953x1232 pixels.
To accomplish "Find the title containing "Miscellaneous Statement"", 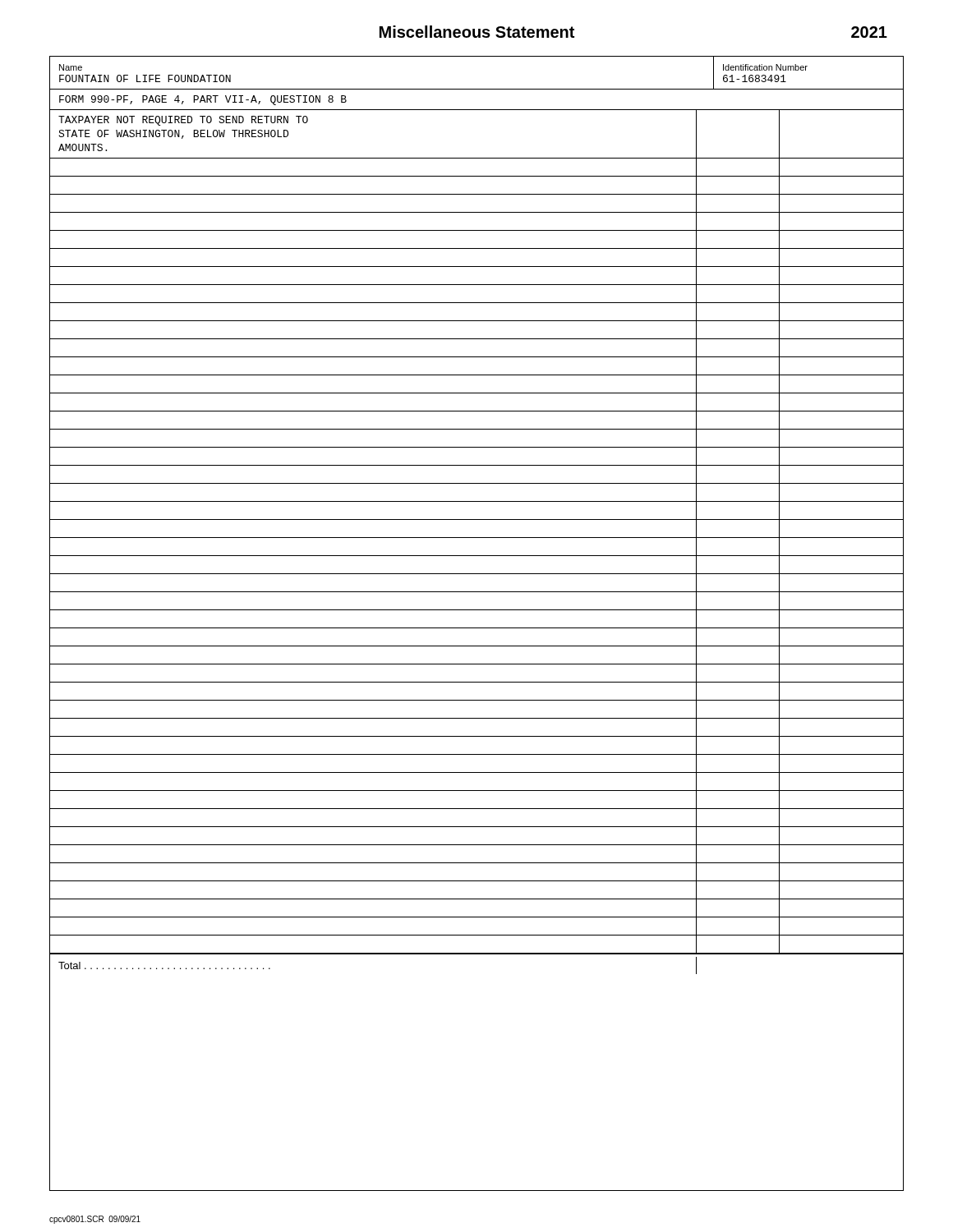I will click(476, 32).
